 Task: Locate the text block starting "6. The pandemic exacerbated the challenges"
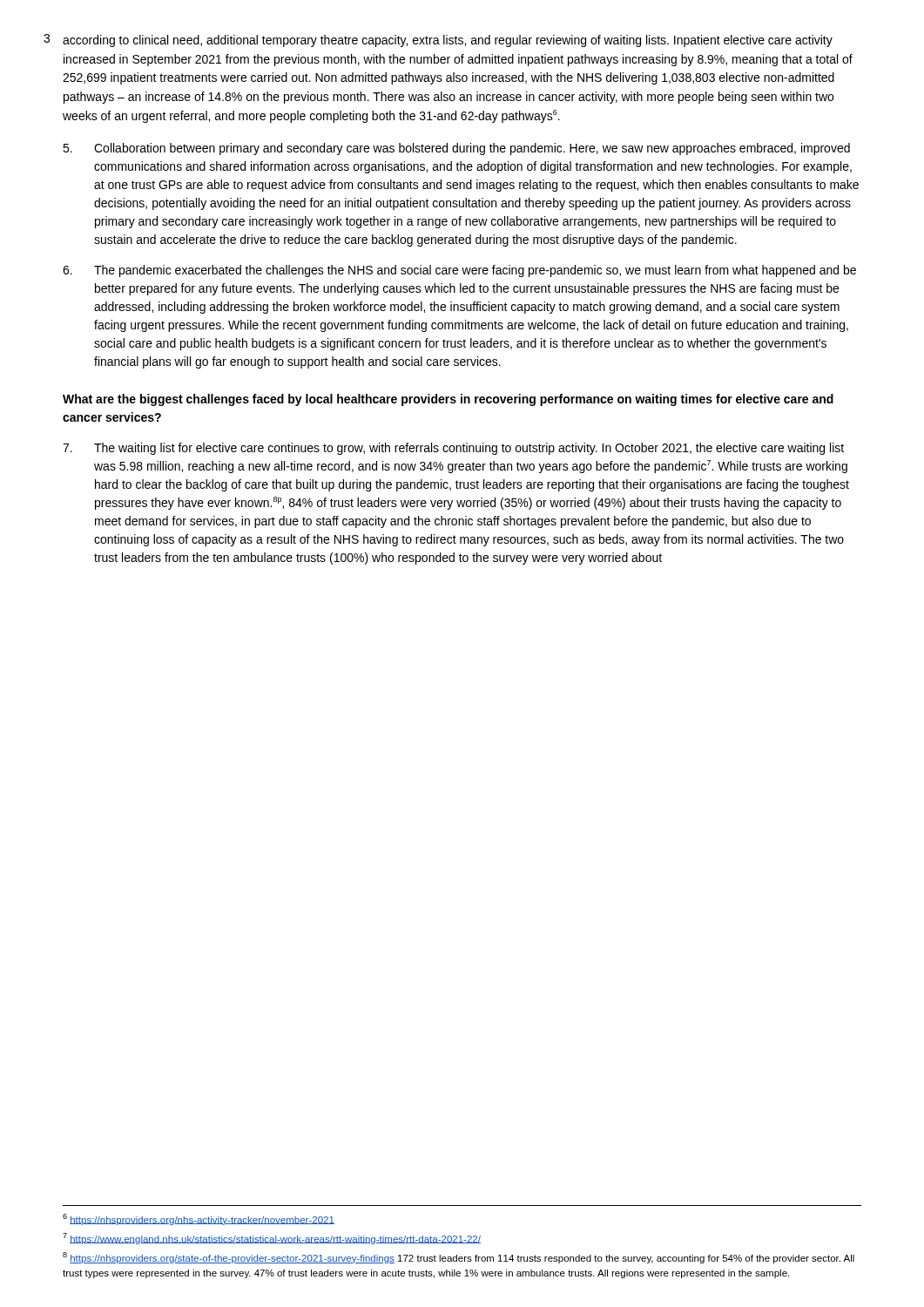pyautogui.click(x=462, y=317)
